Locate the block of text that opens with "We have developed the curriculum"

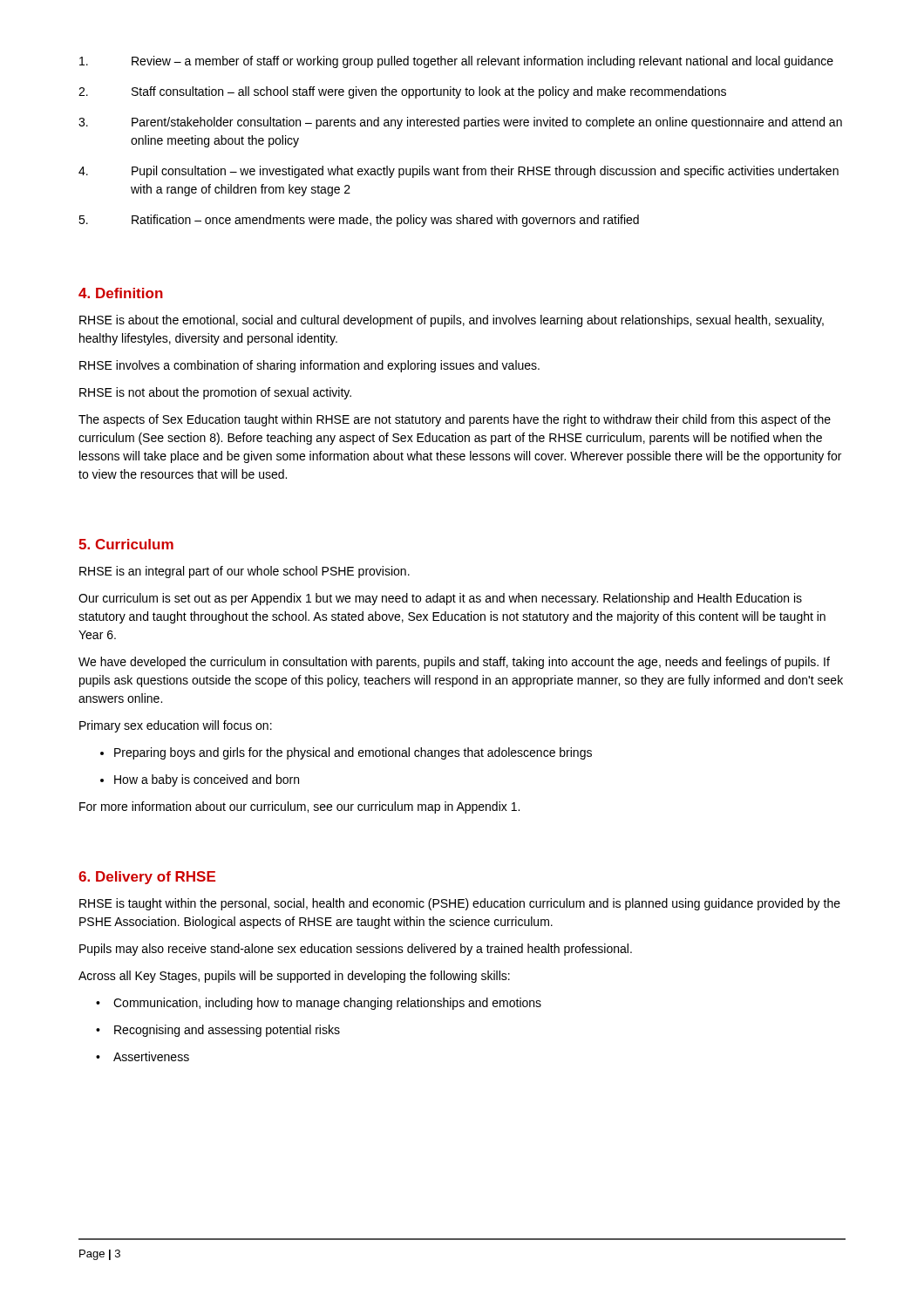(x=462, y=681)
